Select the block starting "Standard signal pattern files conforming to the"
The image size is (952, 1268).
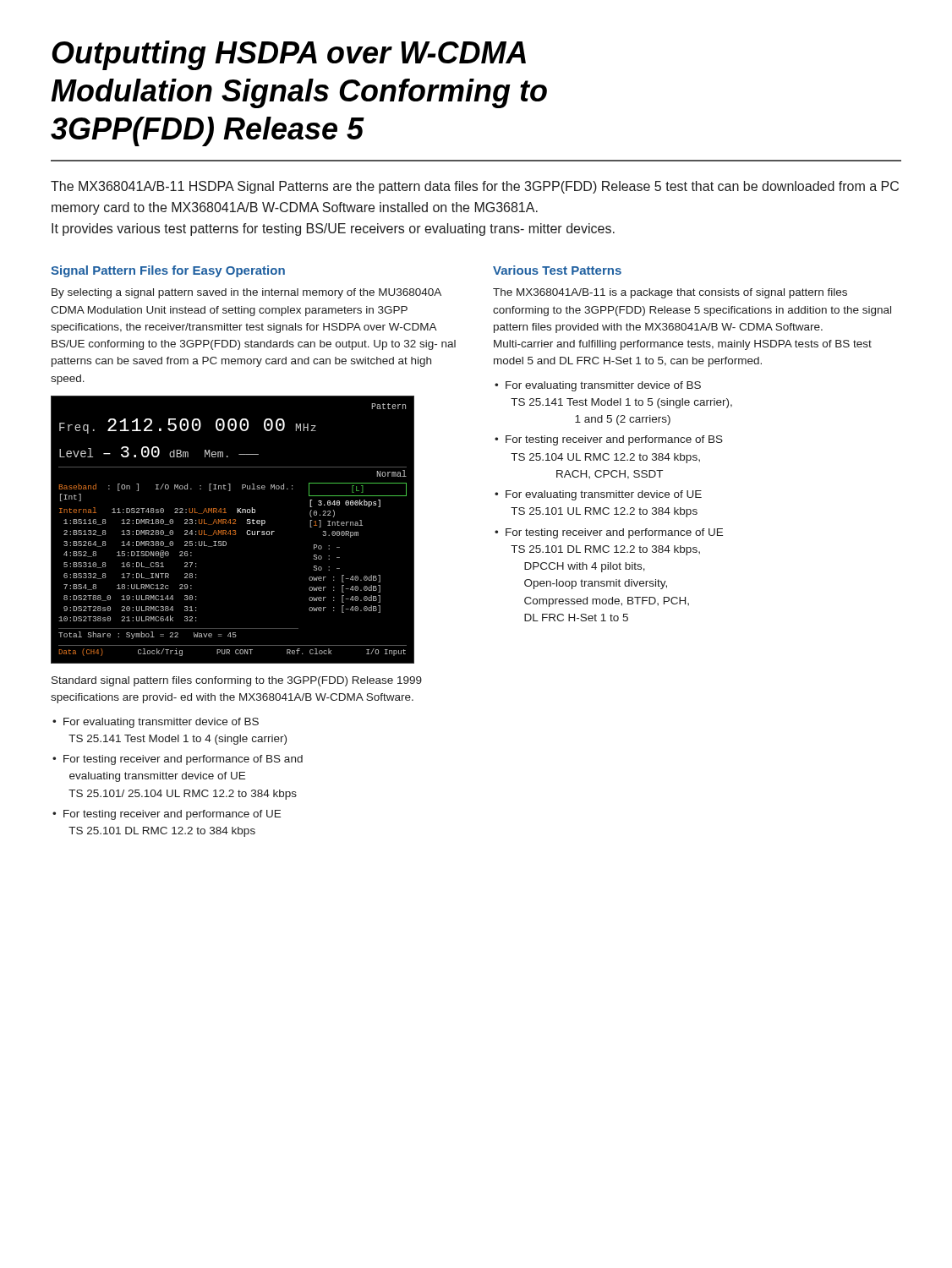click(x=255, y=689)
